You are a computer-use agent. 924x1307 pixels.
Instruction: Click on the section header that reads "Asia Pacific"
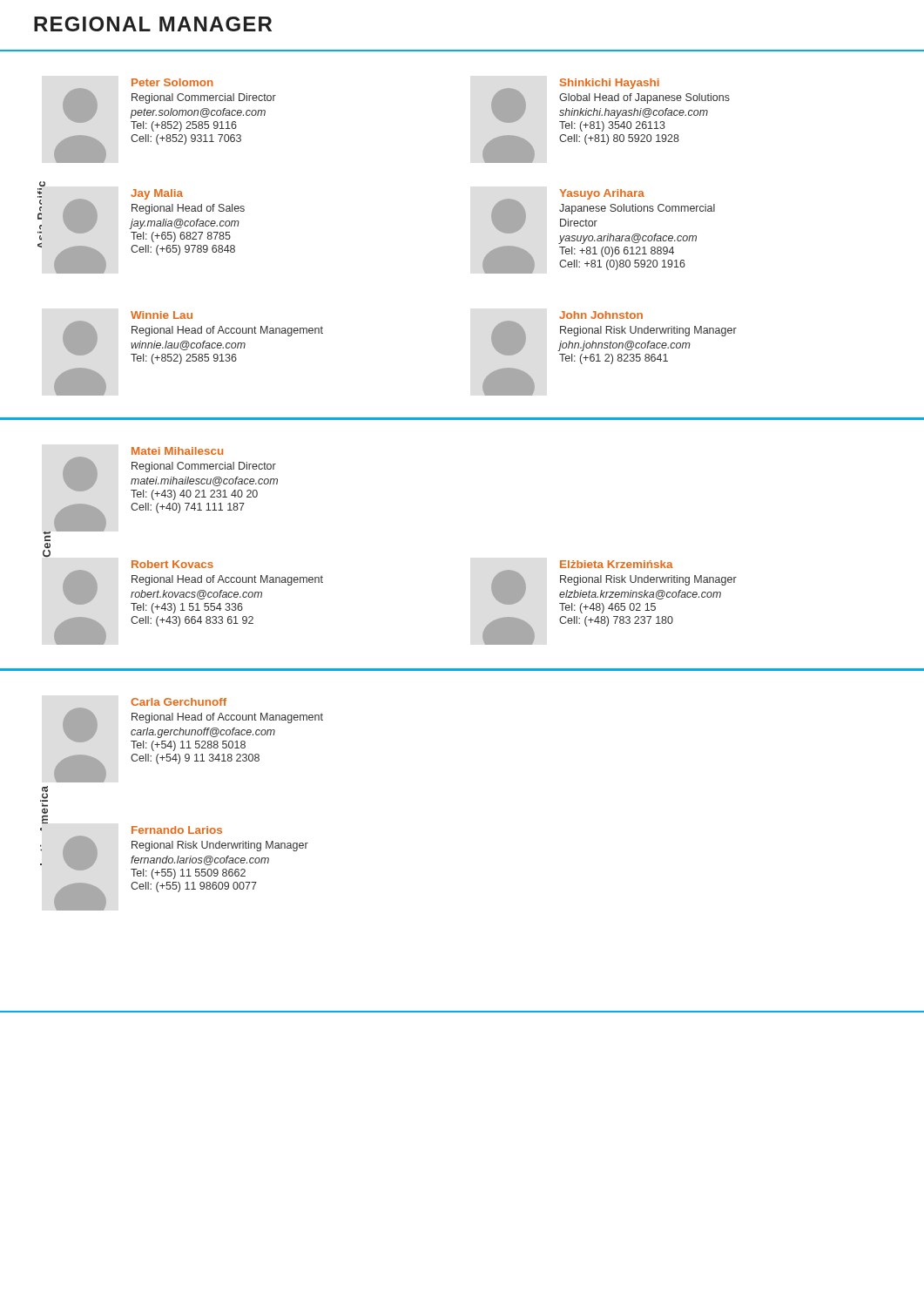41,215
